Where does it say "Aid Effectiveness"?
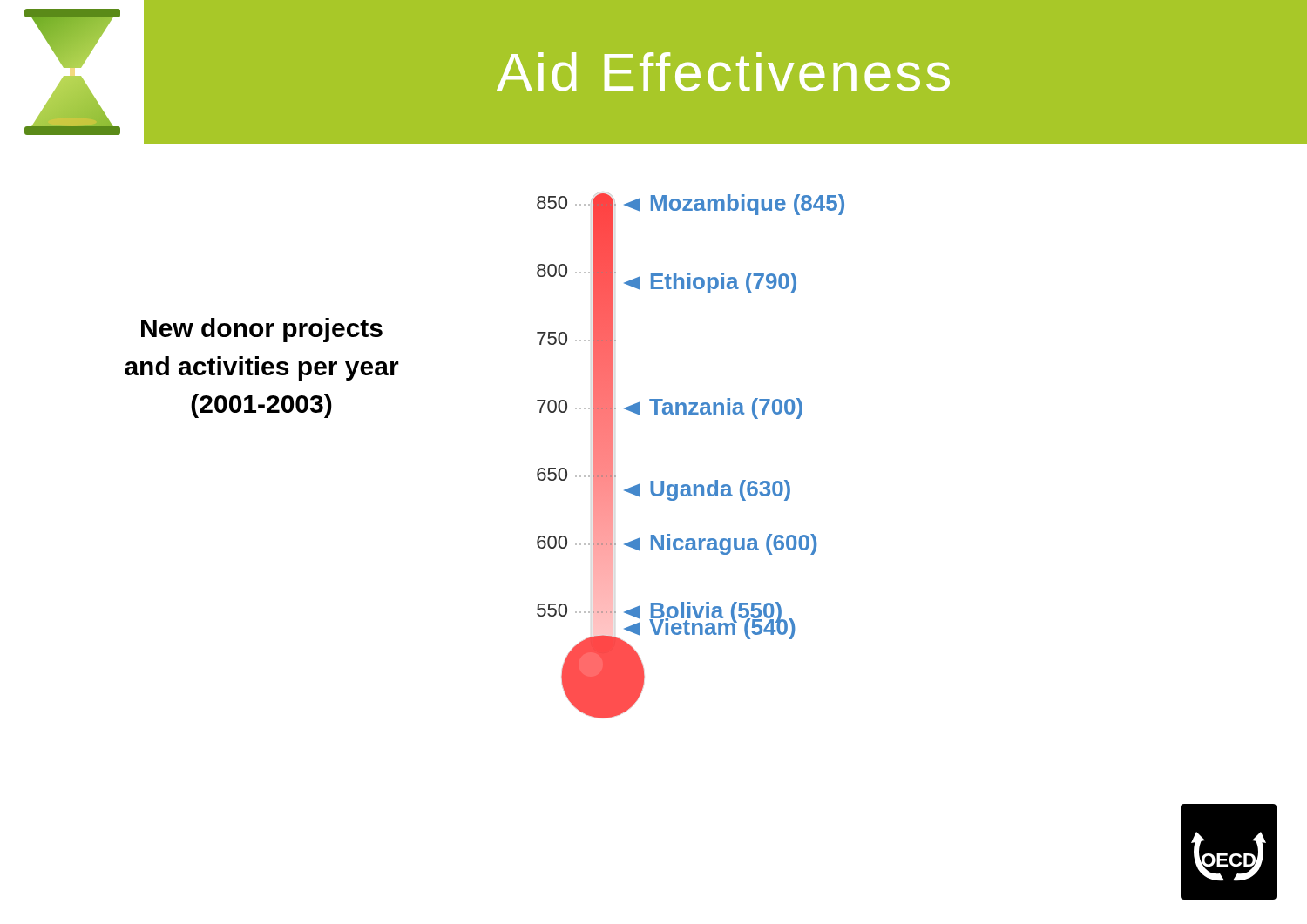This screenshot has width=1307, height=924. pos(725,72)
